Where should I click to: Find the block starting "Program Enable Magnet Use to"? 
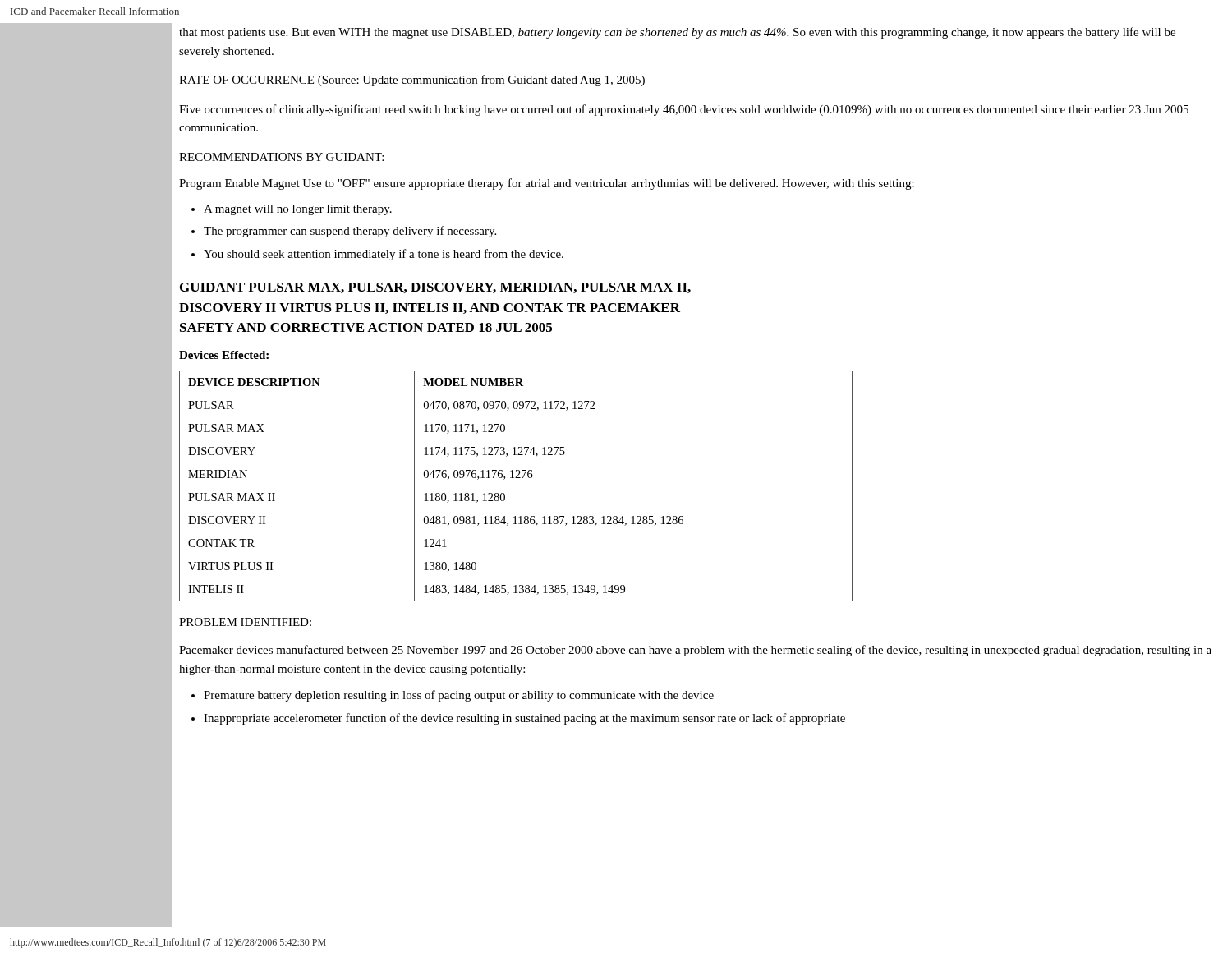tap(547, 183)
